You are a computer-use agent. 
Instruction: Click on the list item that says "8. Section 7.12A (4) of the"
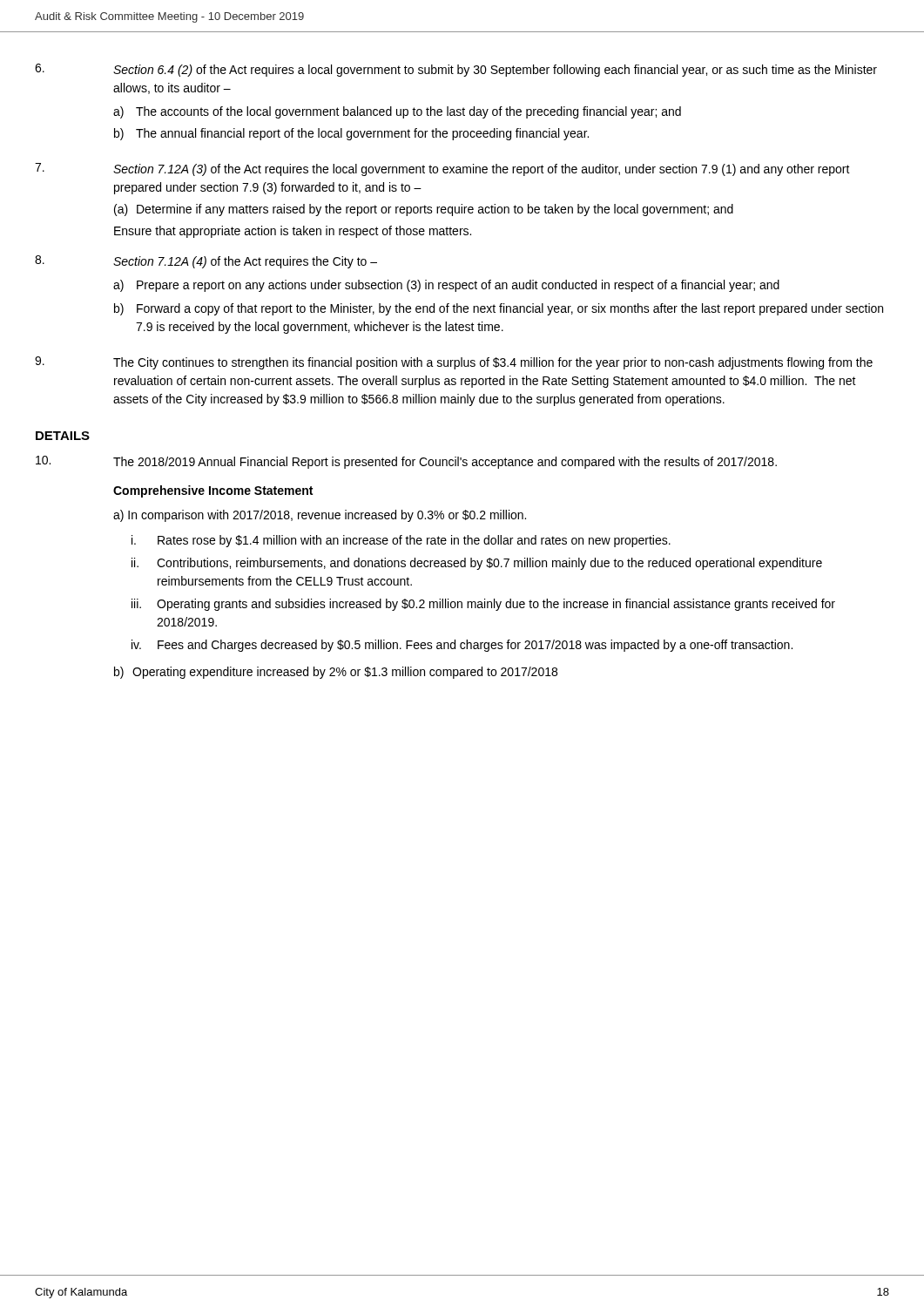click(x=462, y=297)
